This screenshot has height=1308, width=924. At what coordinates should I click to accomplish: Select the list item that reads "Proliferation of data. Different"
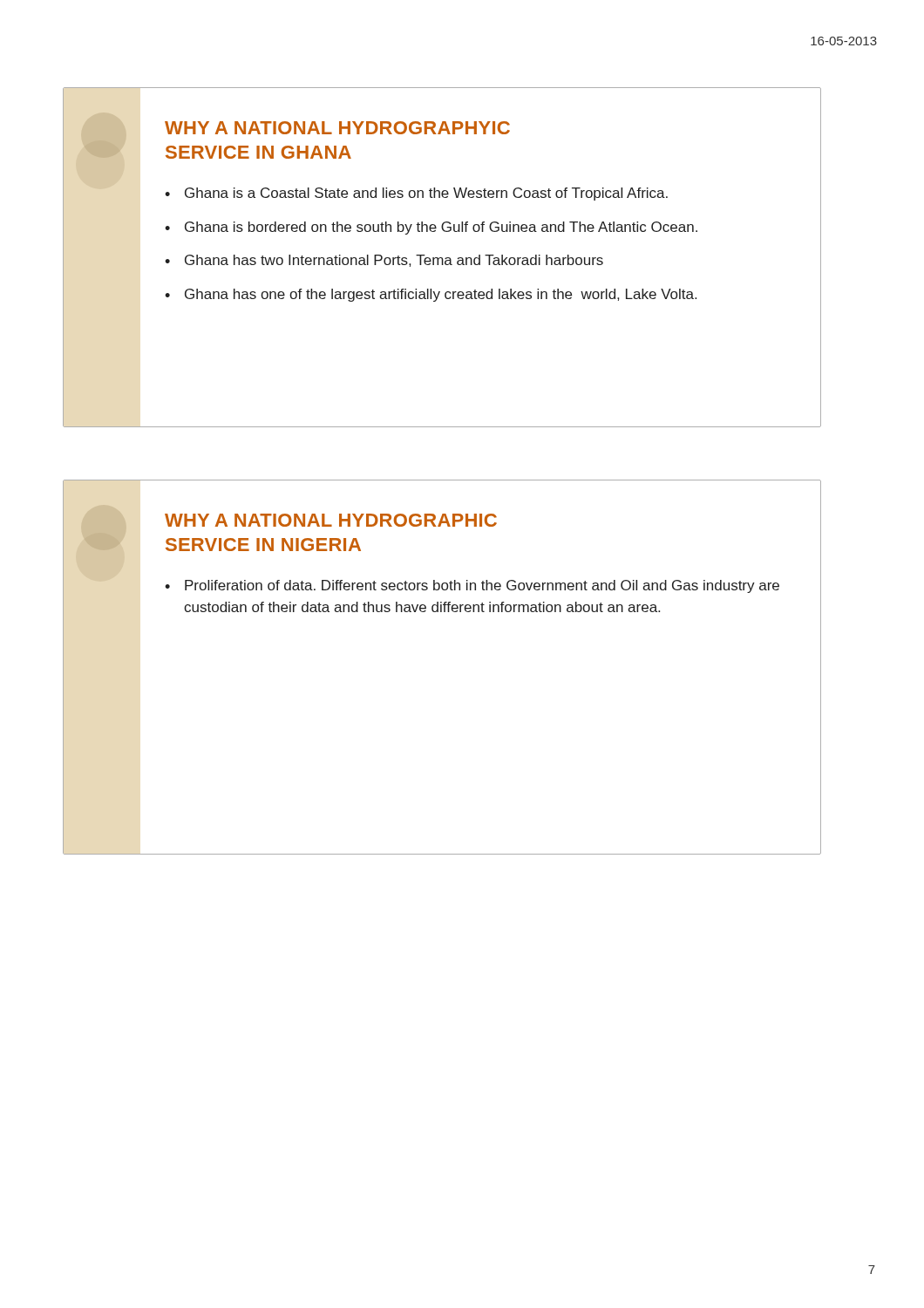point(482,596)
